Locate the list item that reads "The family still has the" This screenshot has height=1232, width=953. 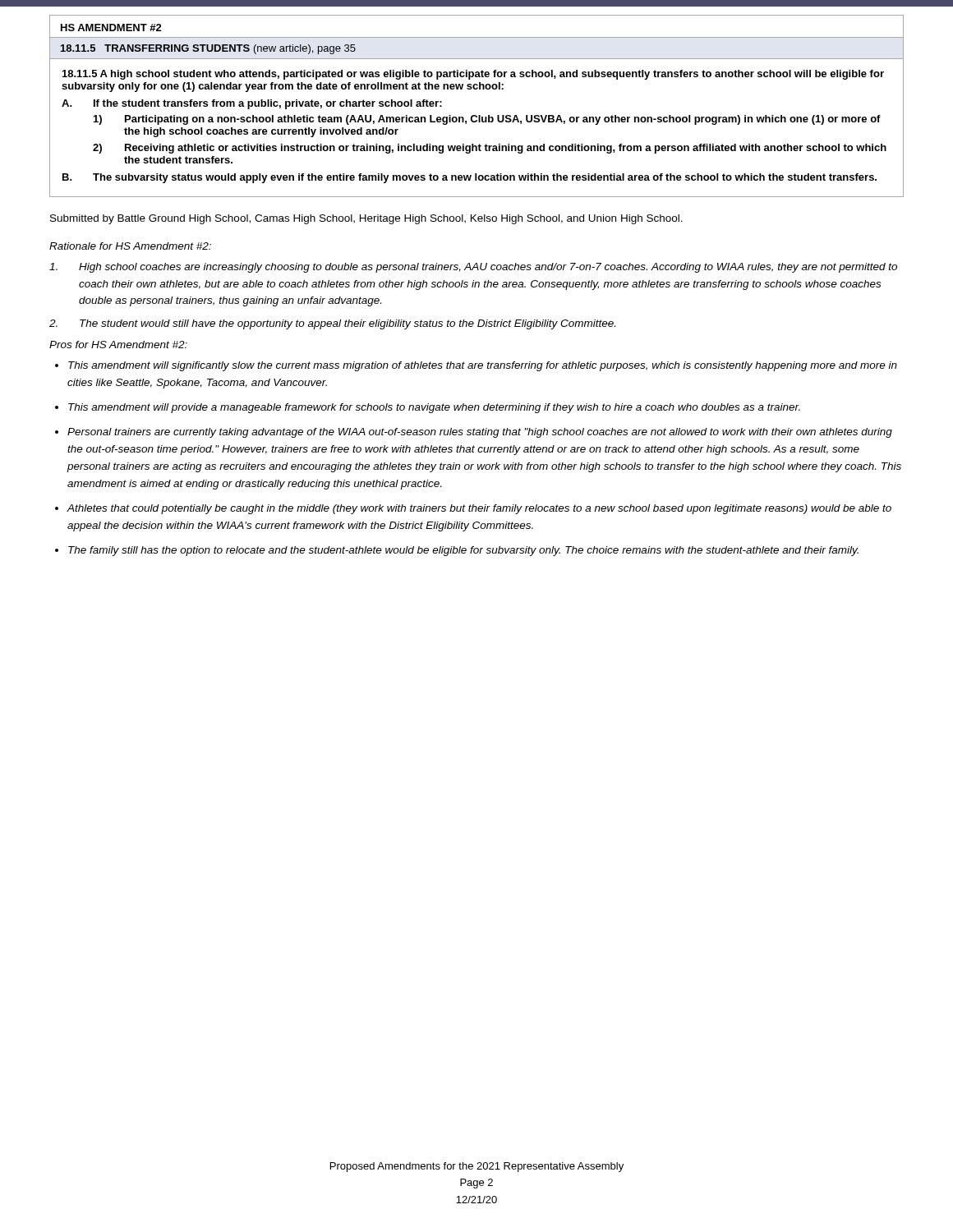(464, 549)
